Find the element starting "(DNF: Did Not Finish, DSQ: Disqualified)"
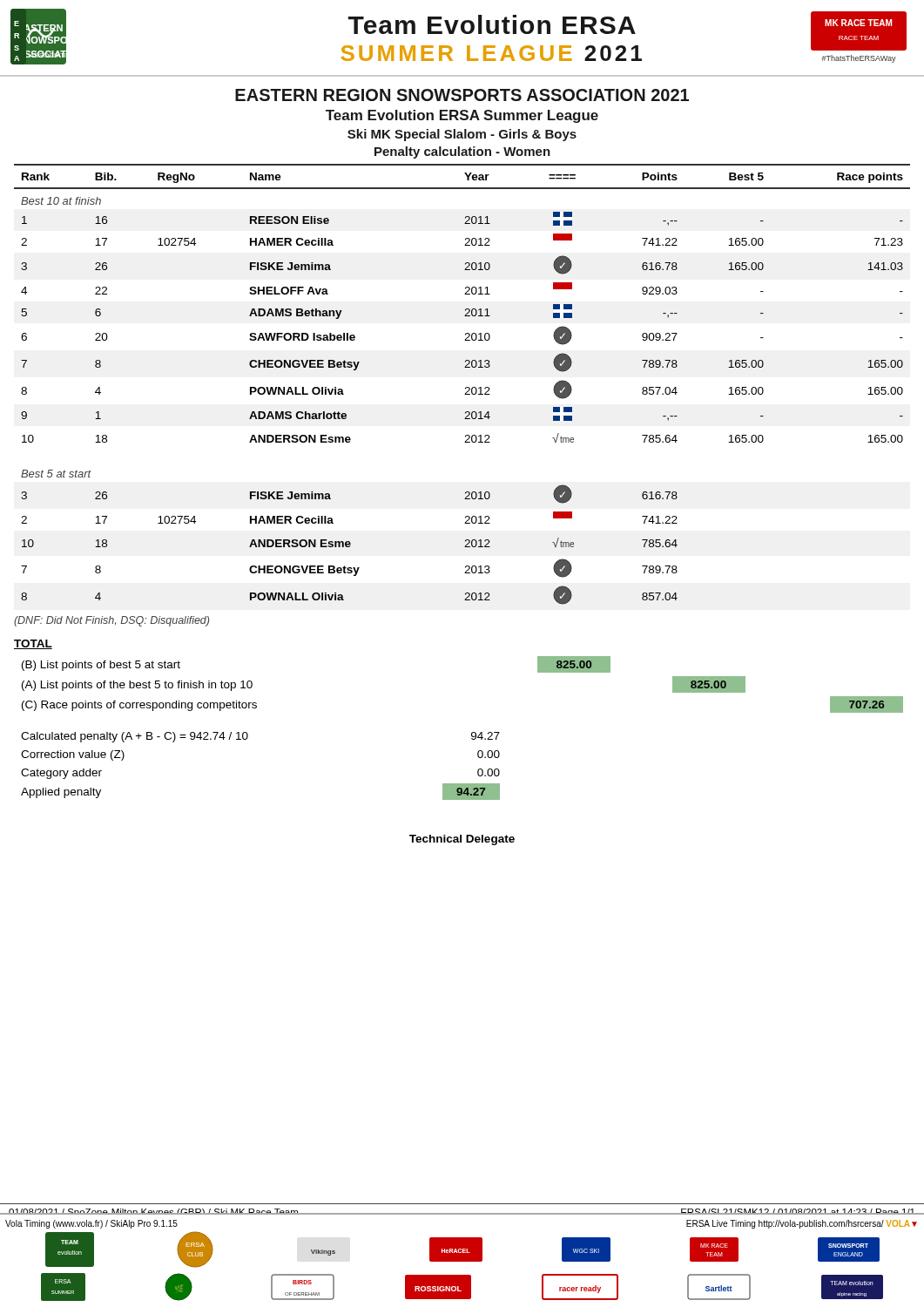Image resolution: width=924 pixels, height=1307 pixels. (112, 620)
